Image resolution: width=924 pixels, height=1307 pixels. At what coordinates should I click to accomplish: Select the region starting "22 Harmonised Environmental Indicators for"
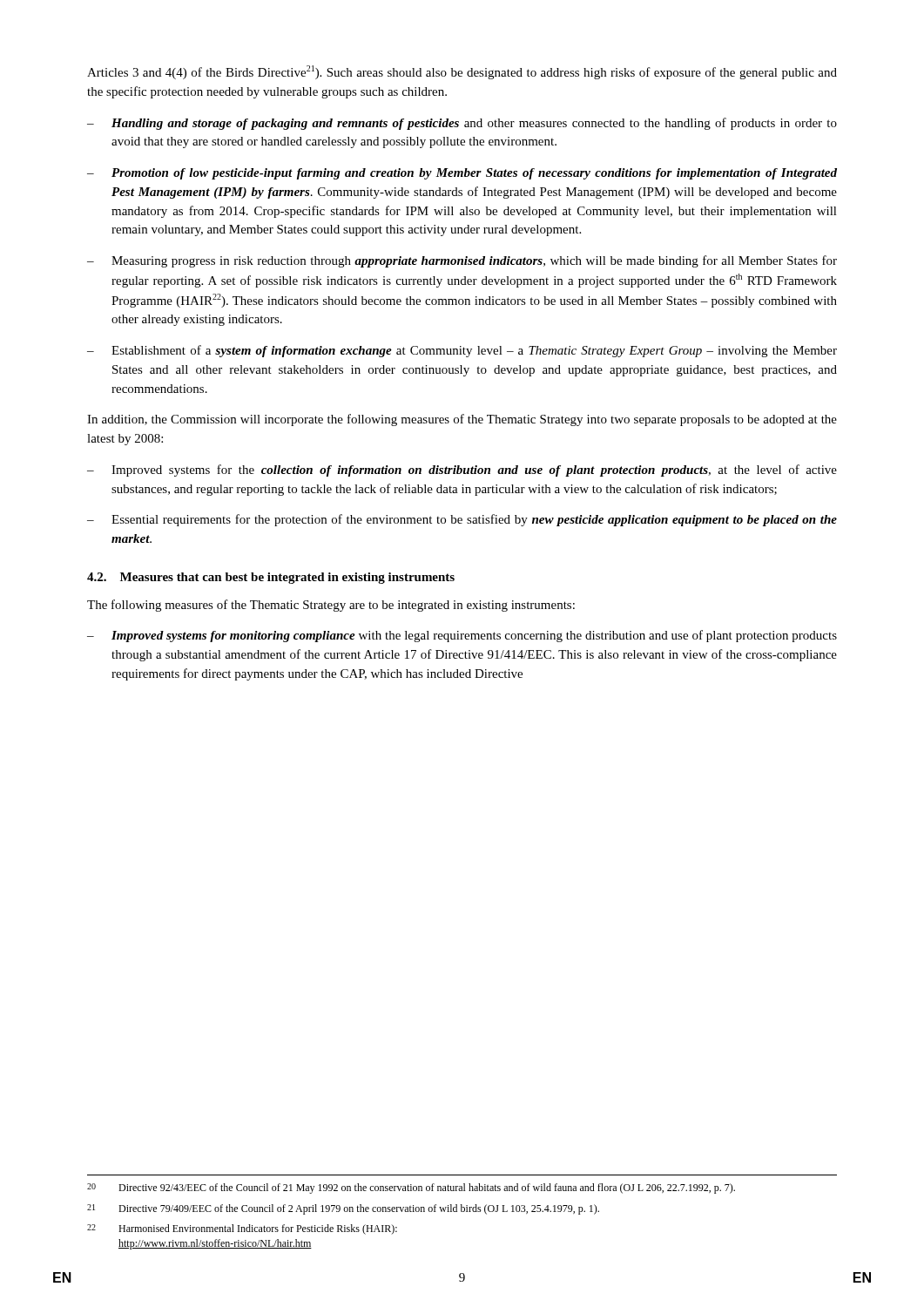(242, 1229)
